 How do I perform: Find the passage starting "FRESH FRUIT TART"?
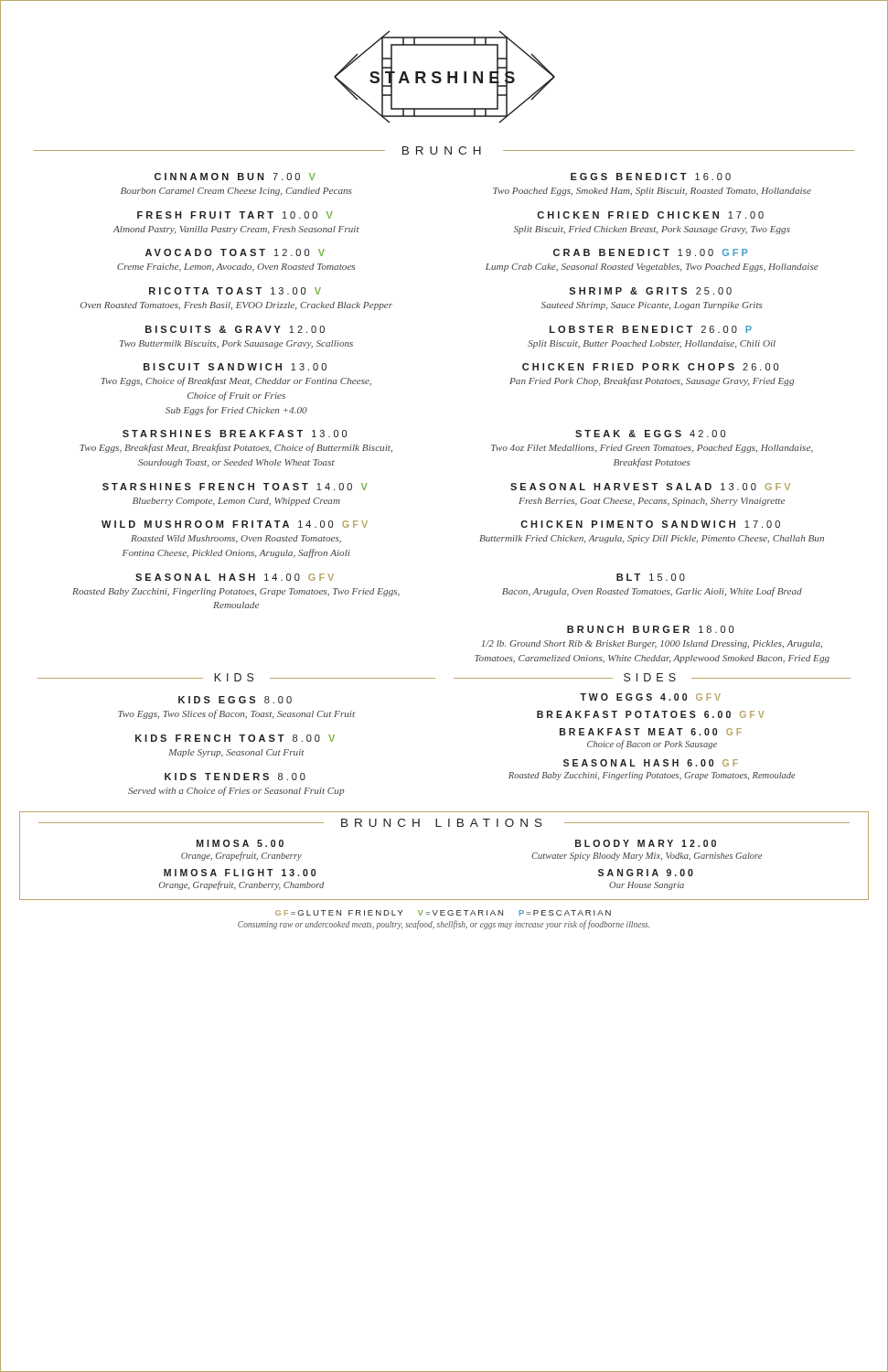236,223
